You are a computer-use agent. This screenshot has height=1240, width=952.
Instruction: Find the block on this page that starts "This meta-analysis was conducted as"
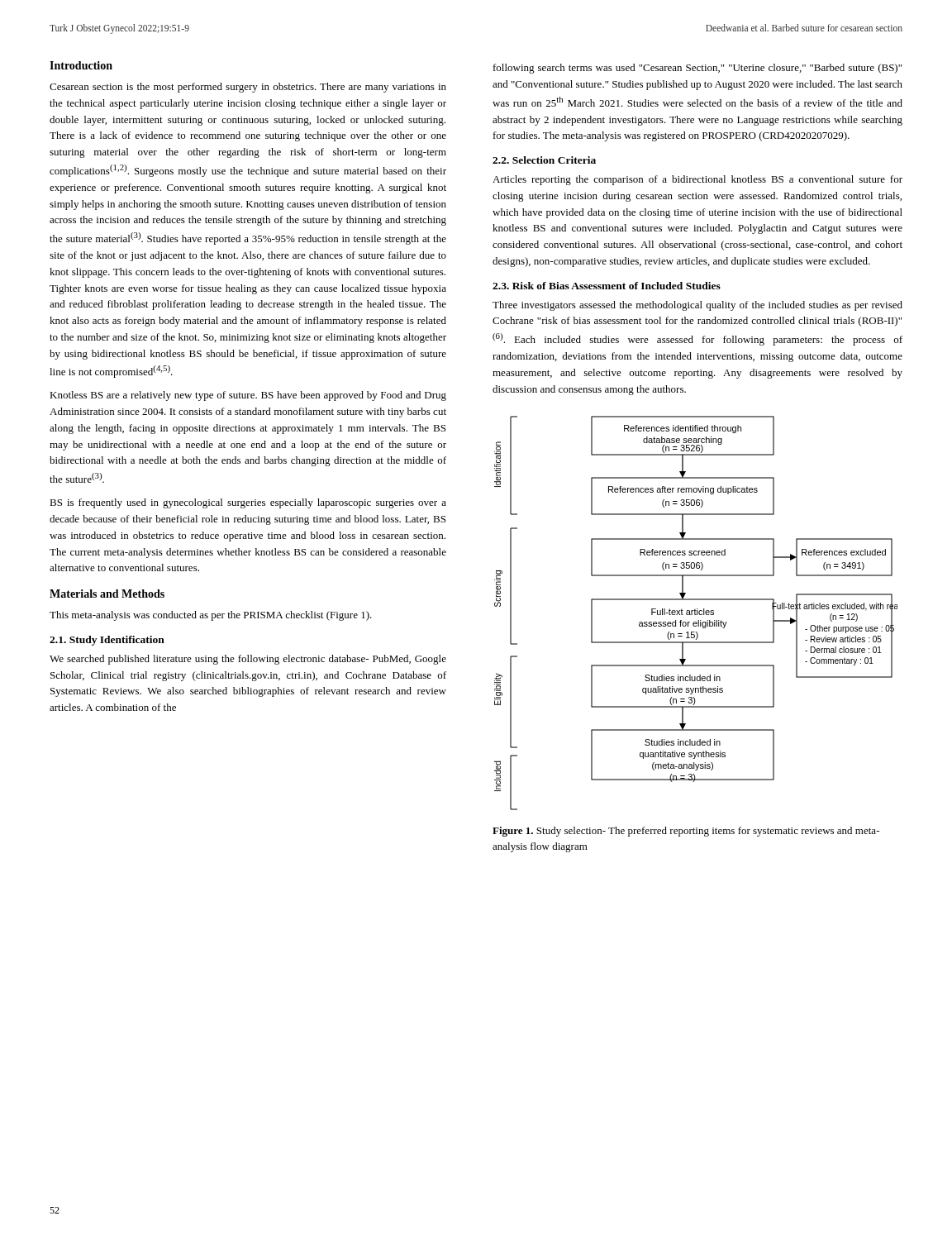(211, 615)
